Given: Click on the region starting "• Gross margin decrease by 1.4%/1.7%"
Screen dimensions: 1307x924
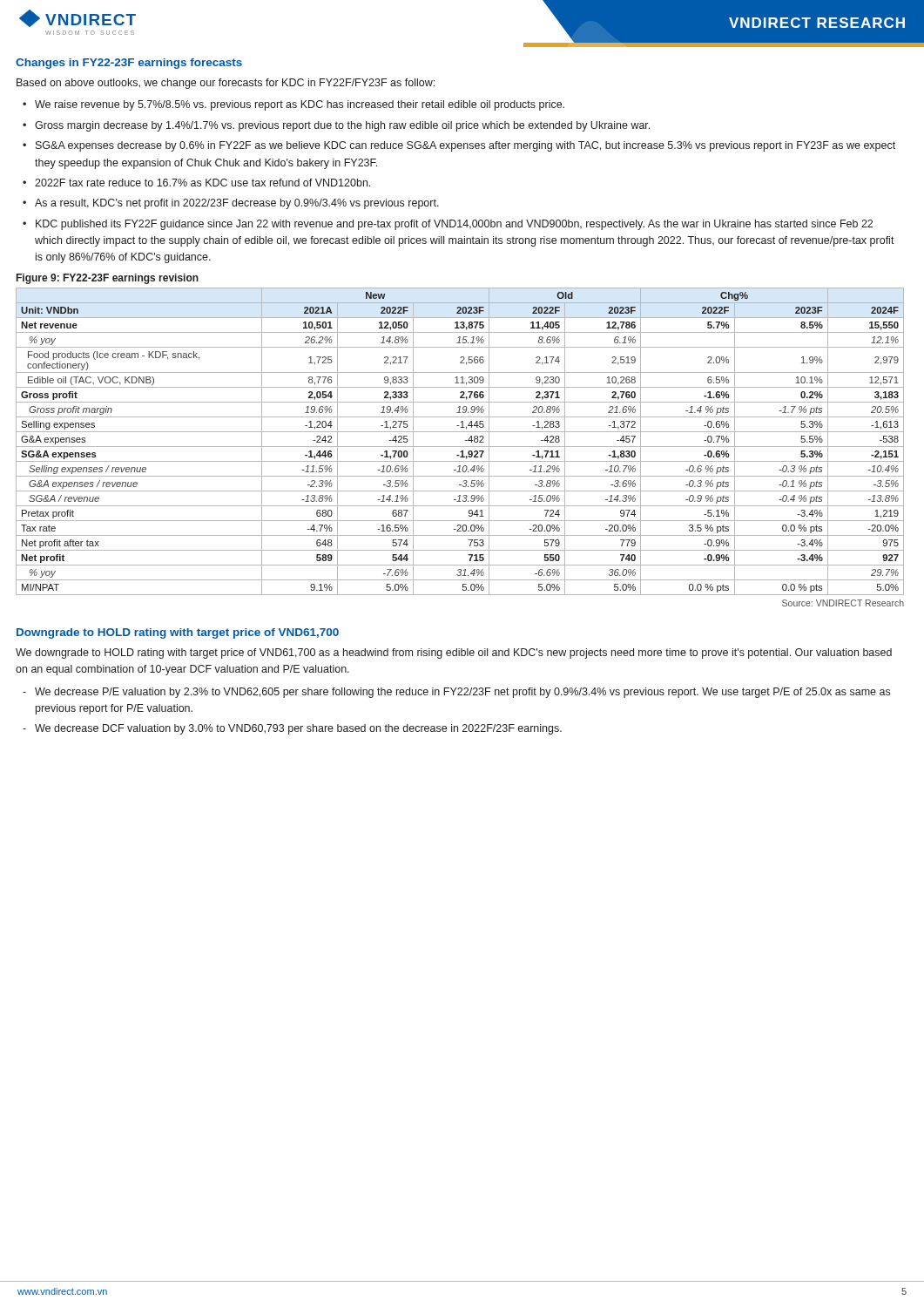Looking at the screenshot, I should (337, 126).
